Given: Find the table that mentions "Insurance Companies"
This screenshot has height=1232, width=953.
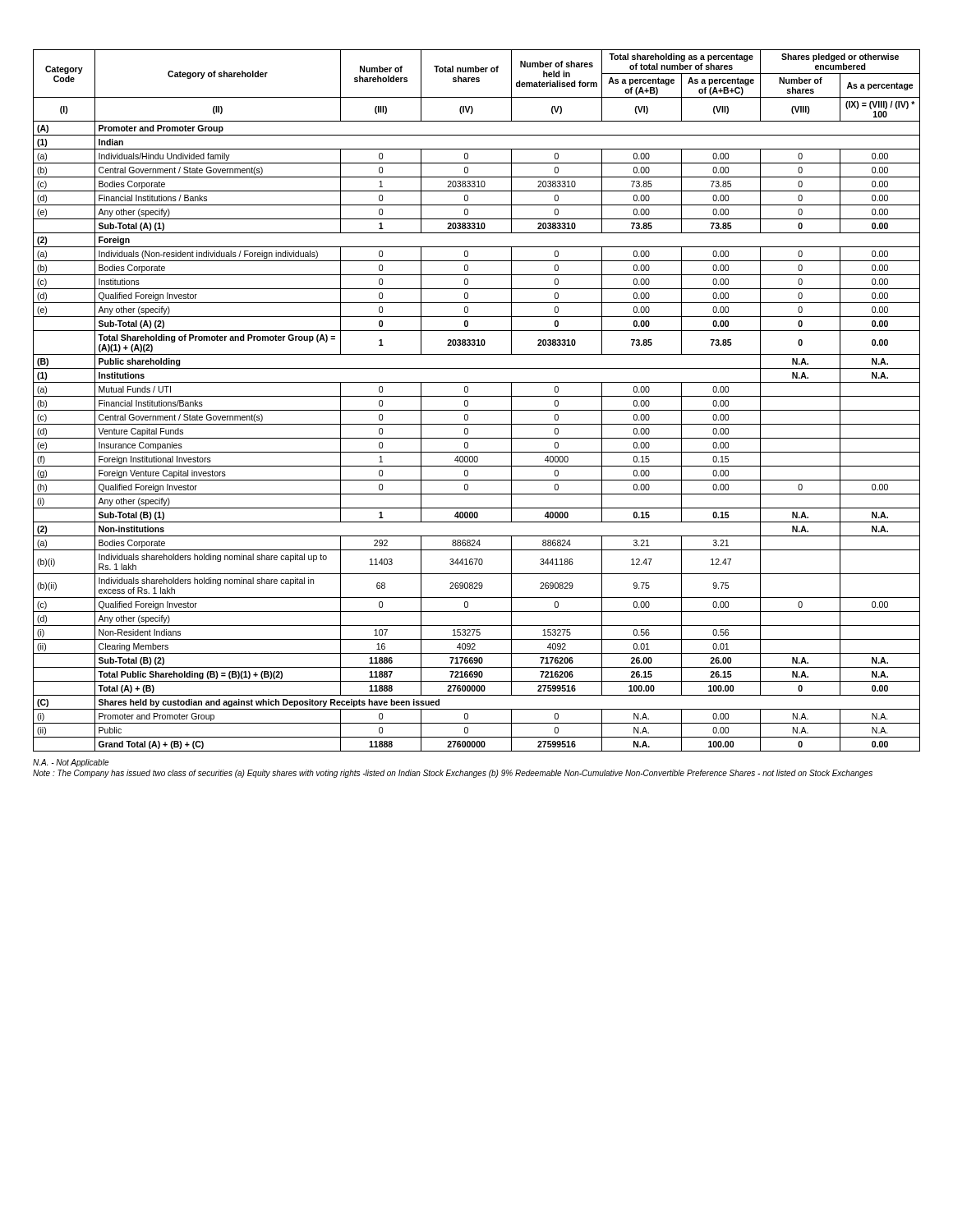Looking at the screenshot, I should click(x=476, y=400).
